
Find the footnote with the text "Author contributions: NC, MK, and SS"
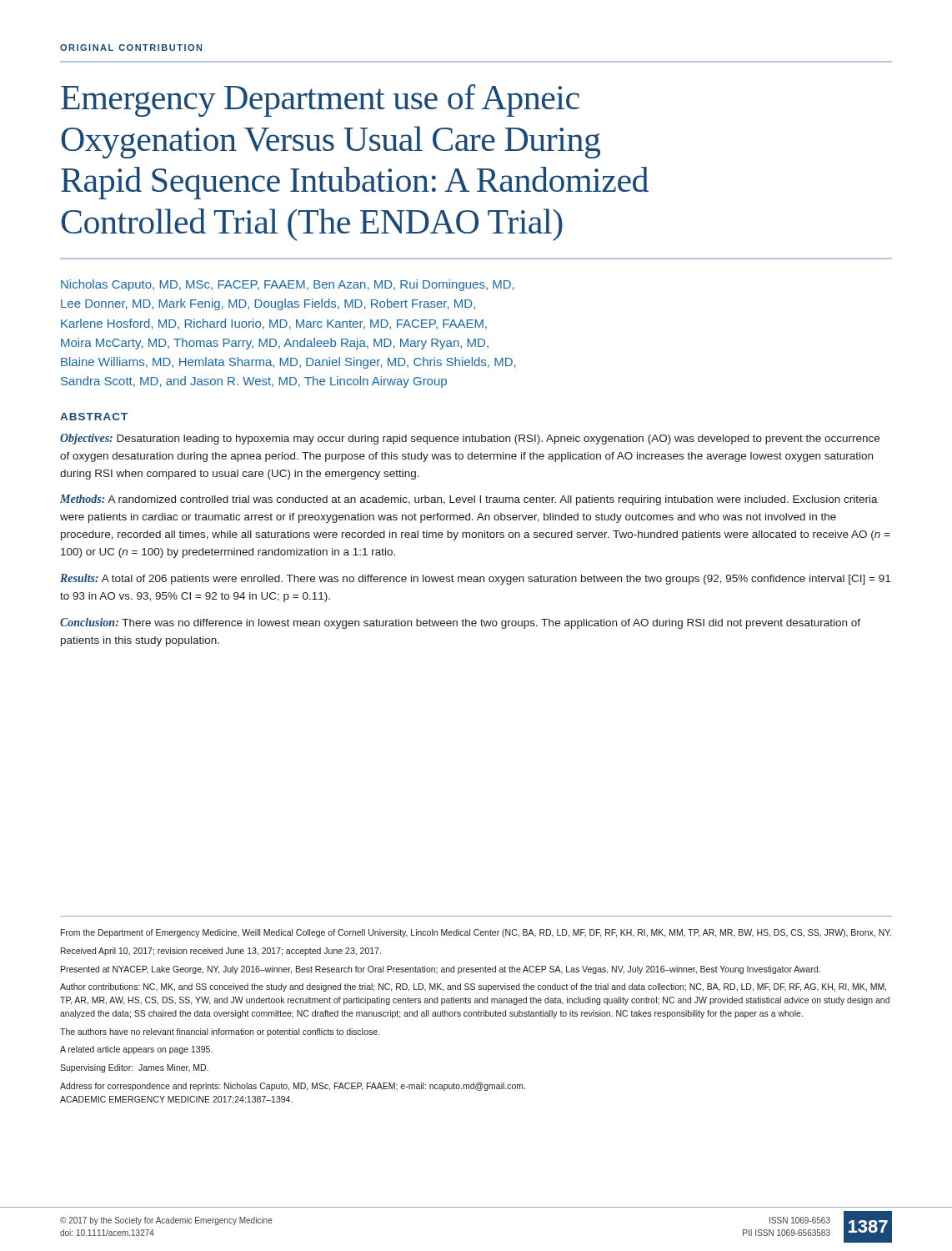coord(475,1000)
